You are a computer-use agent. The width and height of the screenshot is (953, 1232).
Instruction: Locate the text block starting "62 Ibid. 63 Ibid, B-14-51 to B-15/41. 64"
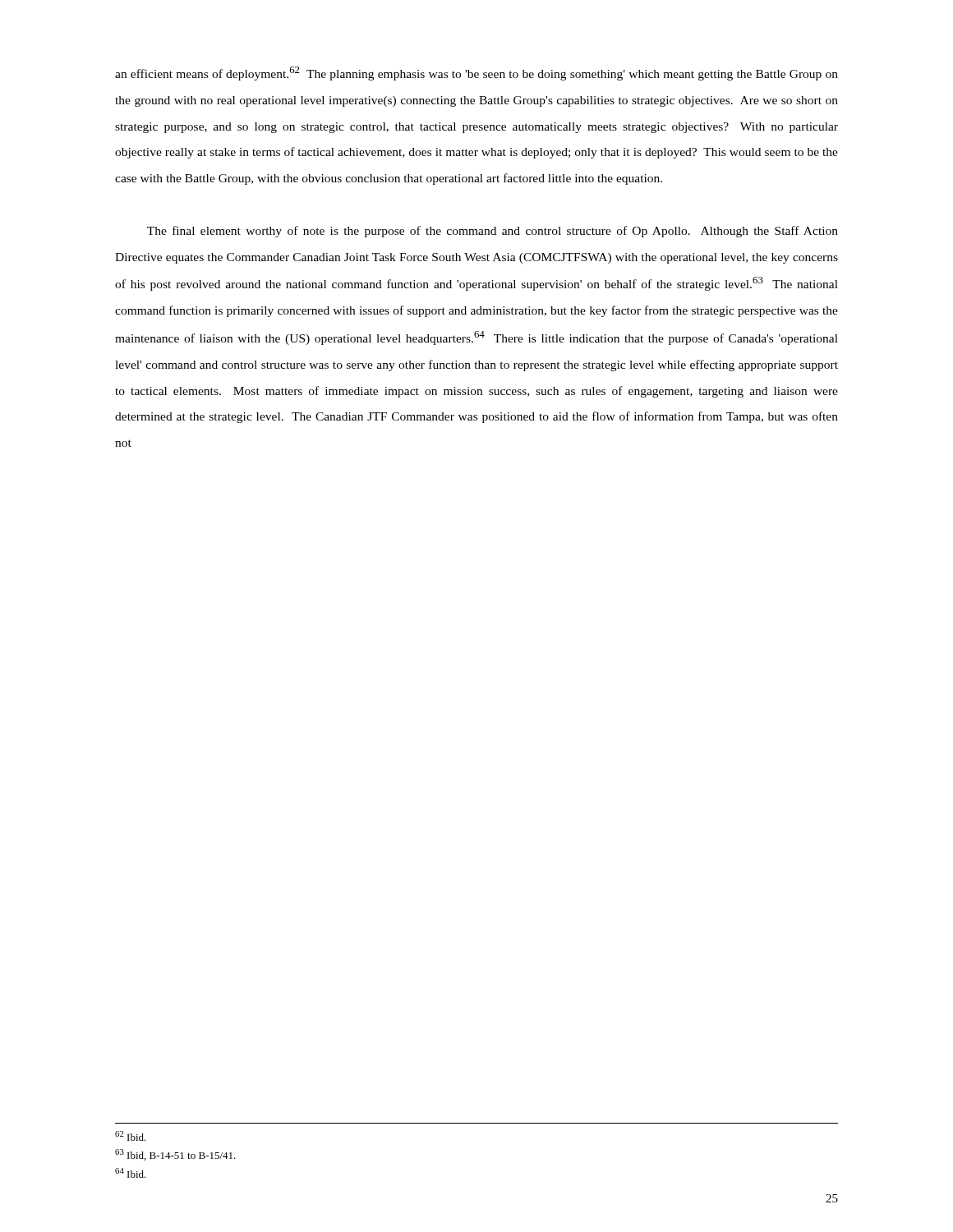(x=131, y=1136)
